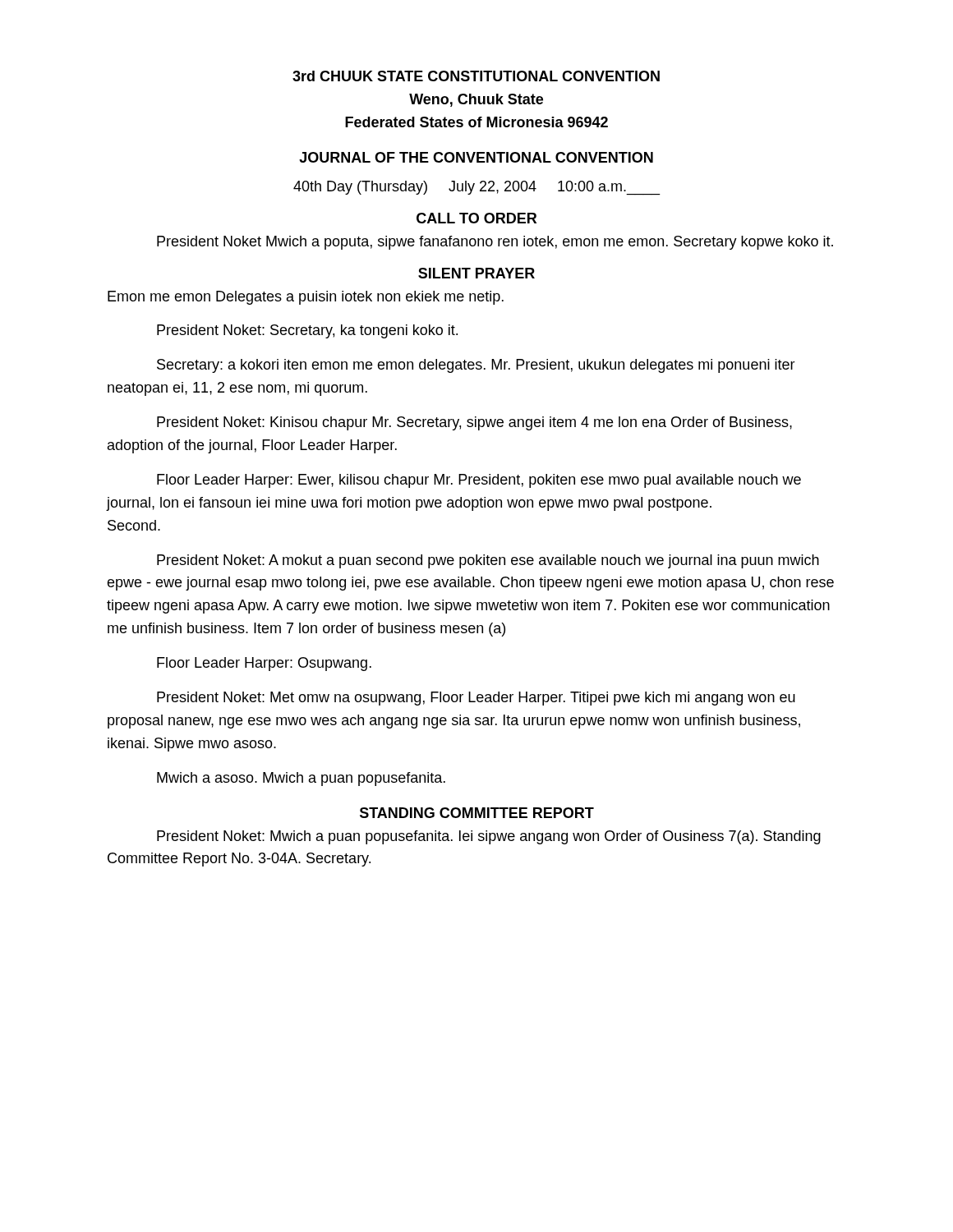Point to "SILENT PRAYER"
This screenshot has height=1232, width=953.
[x=476, y=273]
